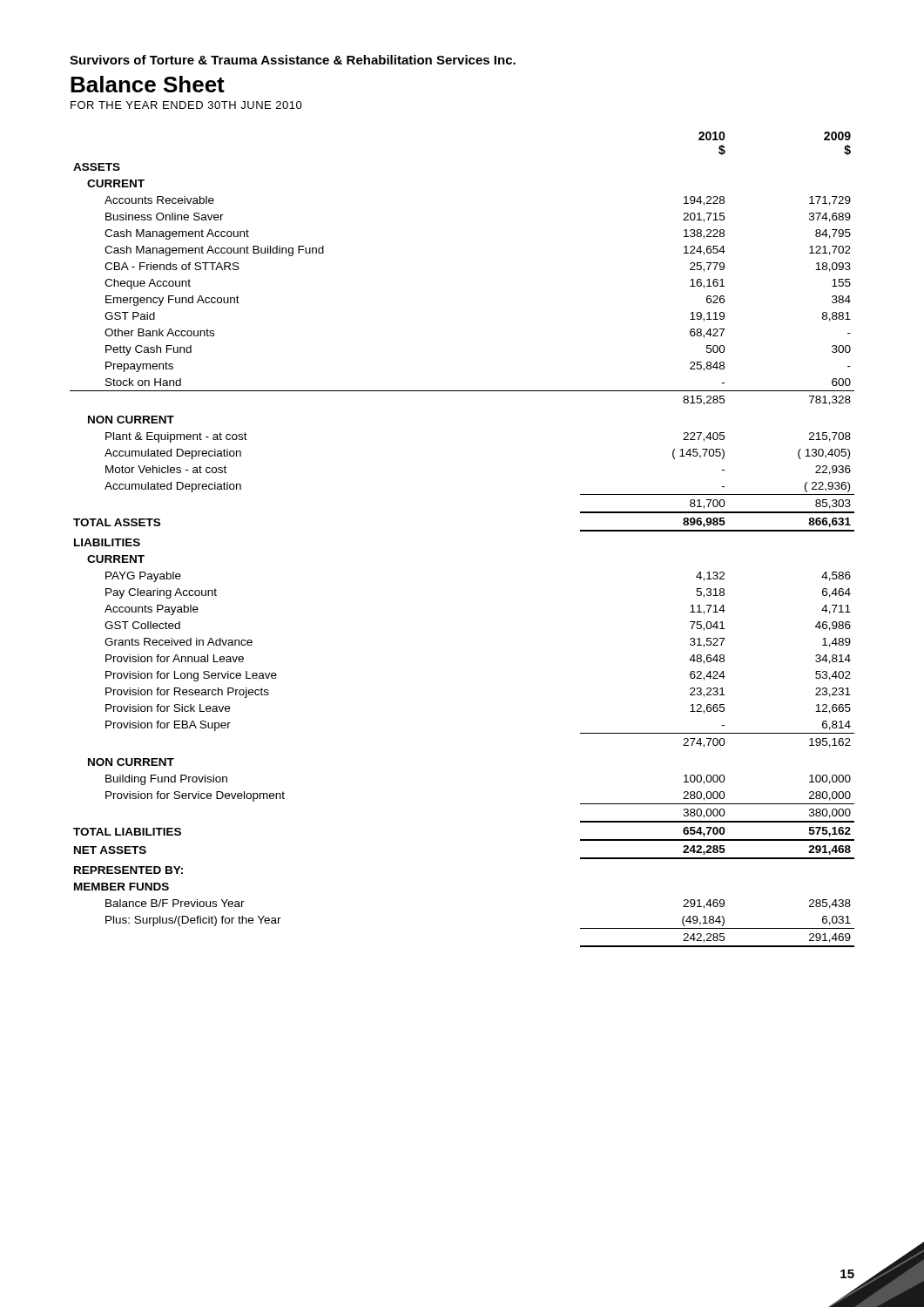Locate the table with the text "Stock on Hand"
924x1307 pixels.
[x=462, y=537]
